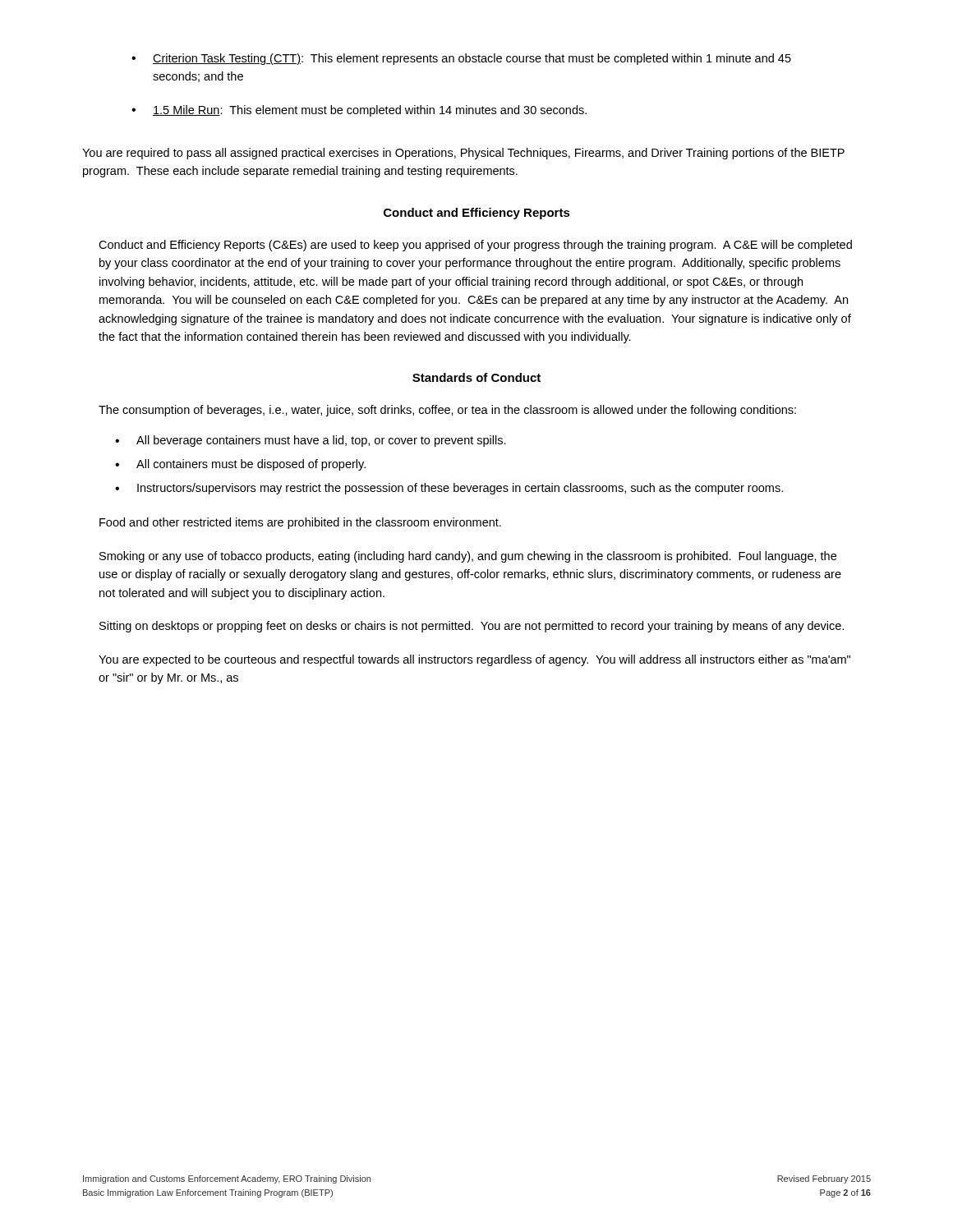Image resolution: width=953 pixels, height=1232 pixels.
Task: Where is the passage that starts "• All beverage"?
Action: (311, 441)
